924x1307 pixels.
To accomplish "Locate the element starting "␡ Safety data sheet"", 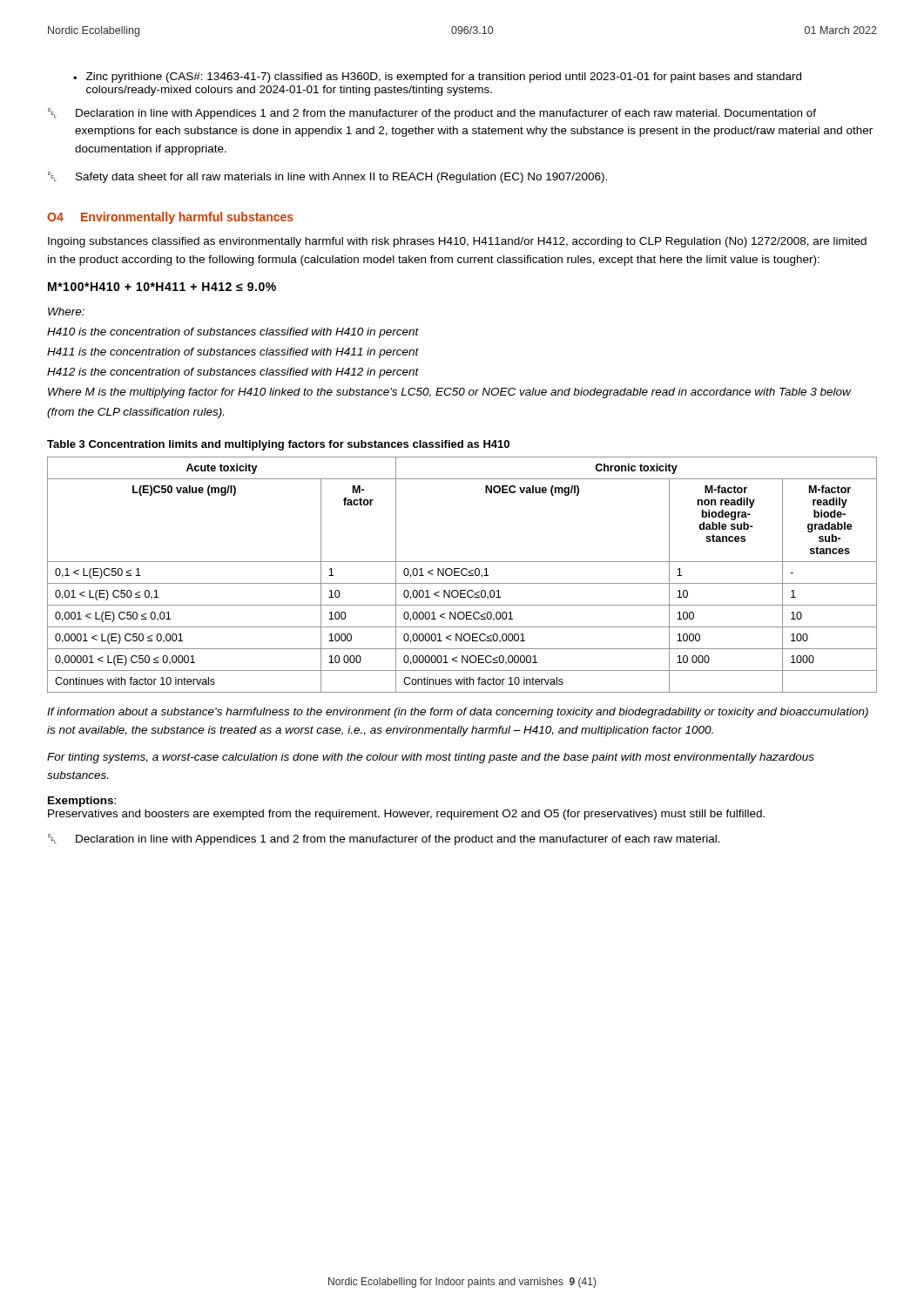I will click(462, 177).
